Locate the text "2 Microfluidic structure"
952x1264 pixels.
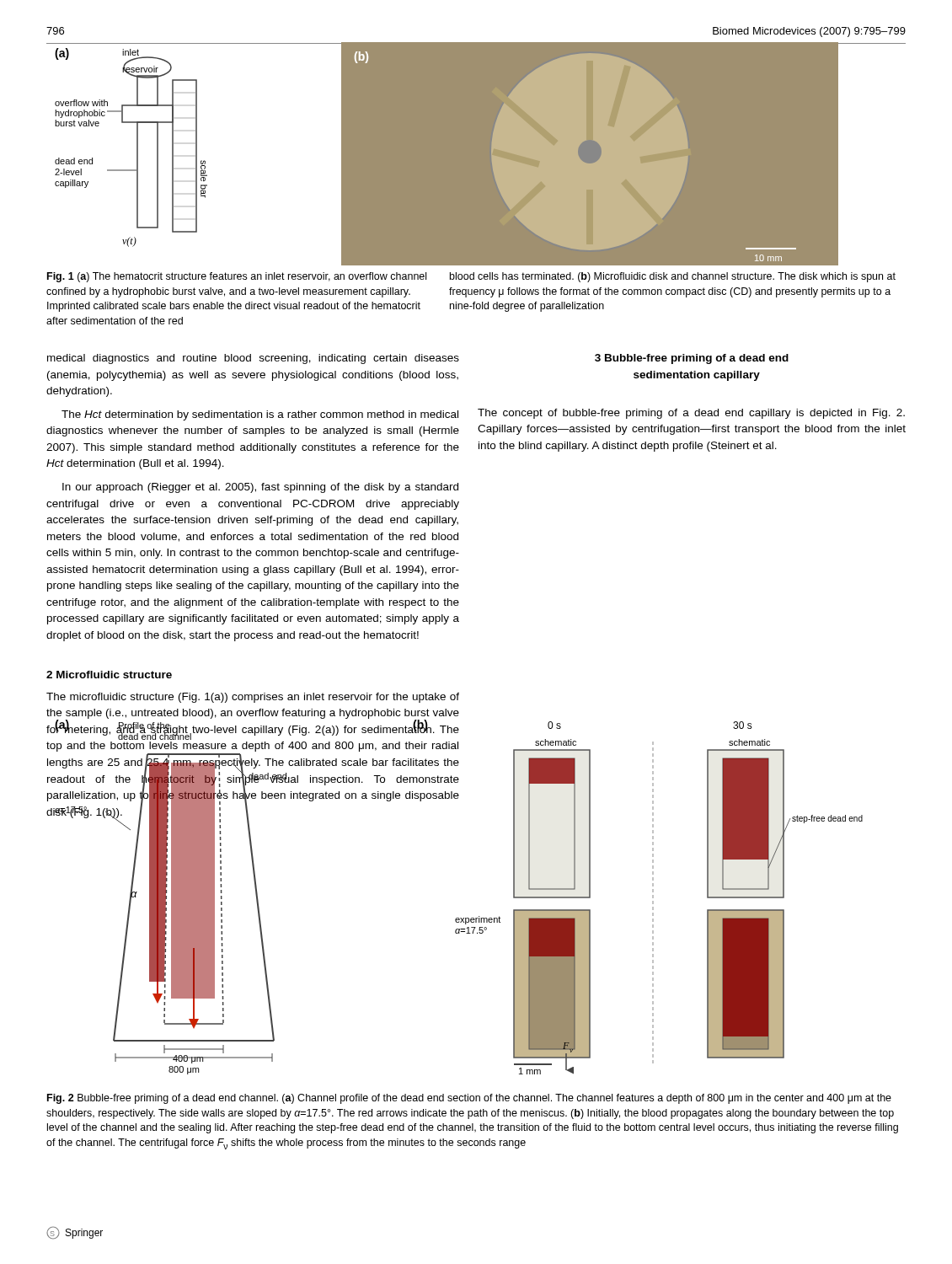[109, 675]
